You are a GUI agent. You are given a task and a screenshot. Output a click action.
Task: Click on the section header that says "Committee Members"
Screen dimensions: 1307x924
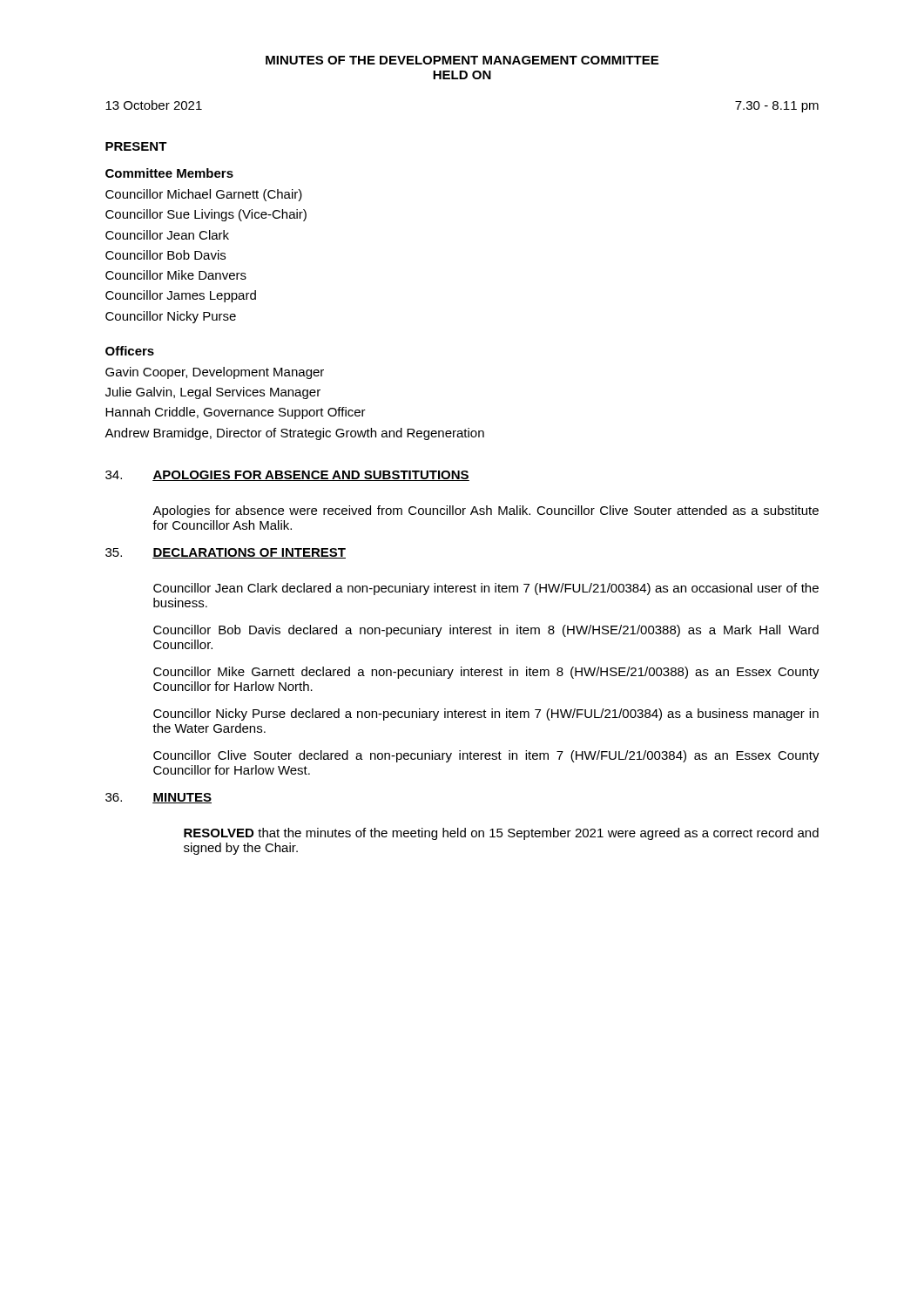169,173
